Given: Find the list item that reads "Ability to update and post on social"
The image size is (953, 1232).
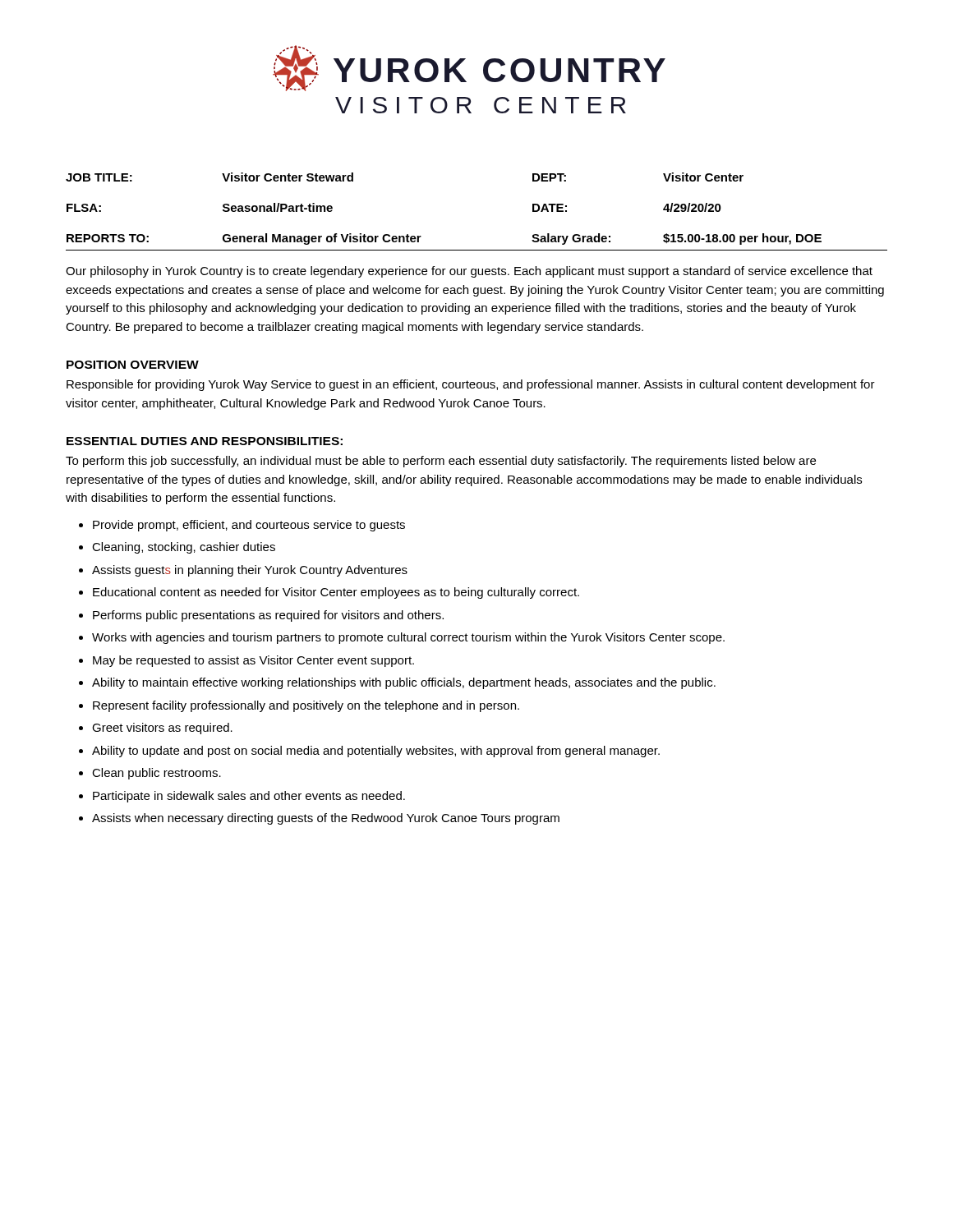Looking at the screenshot, I should click(x=376, y=750).
